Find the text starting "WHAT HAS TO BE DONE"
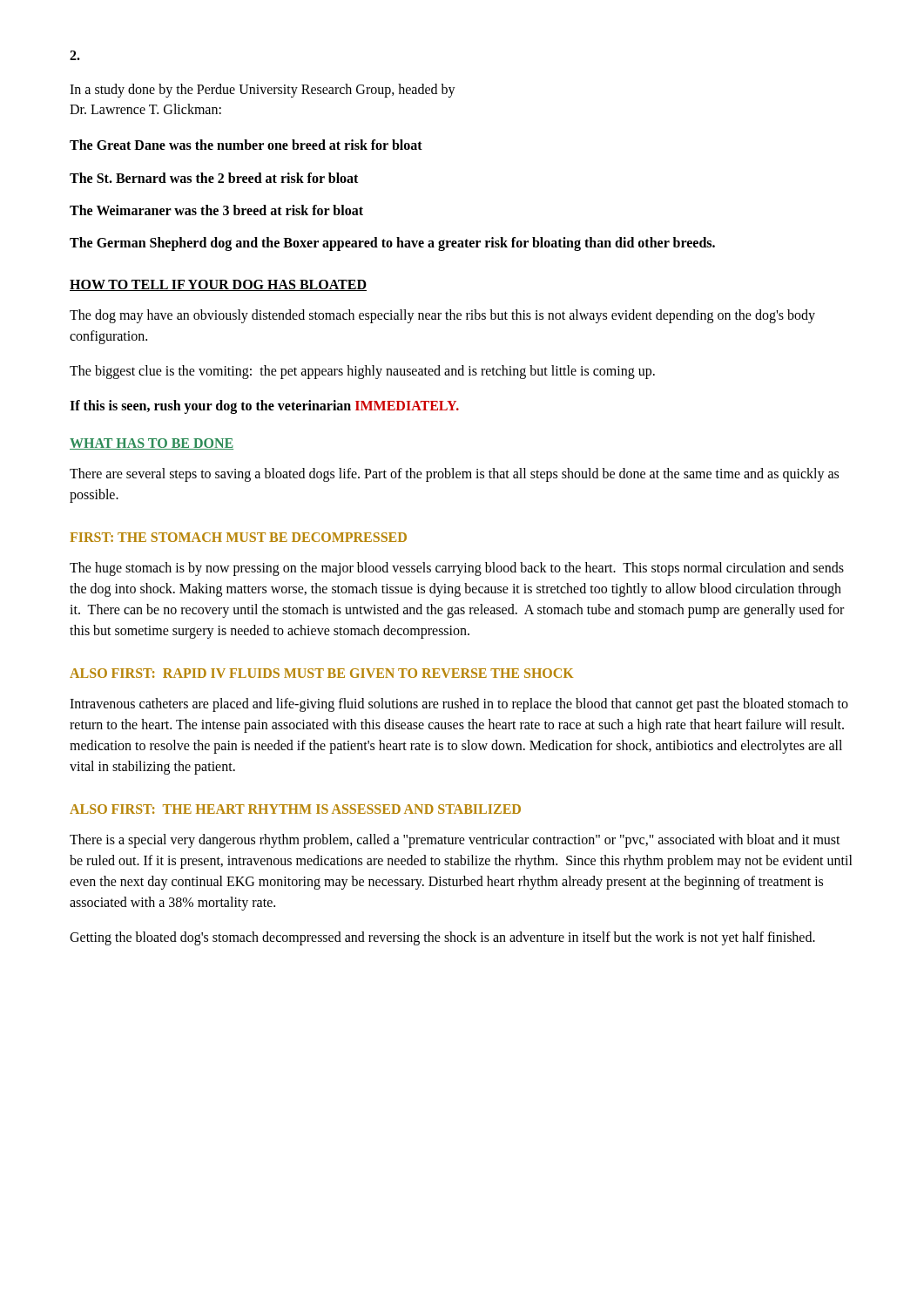Screen dimensions: 1307x924 tap(152, 443)
